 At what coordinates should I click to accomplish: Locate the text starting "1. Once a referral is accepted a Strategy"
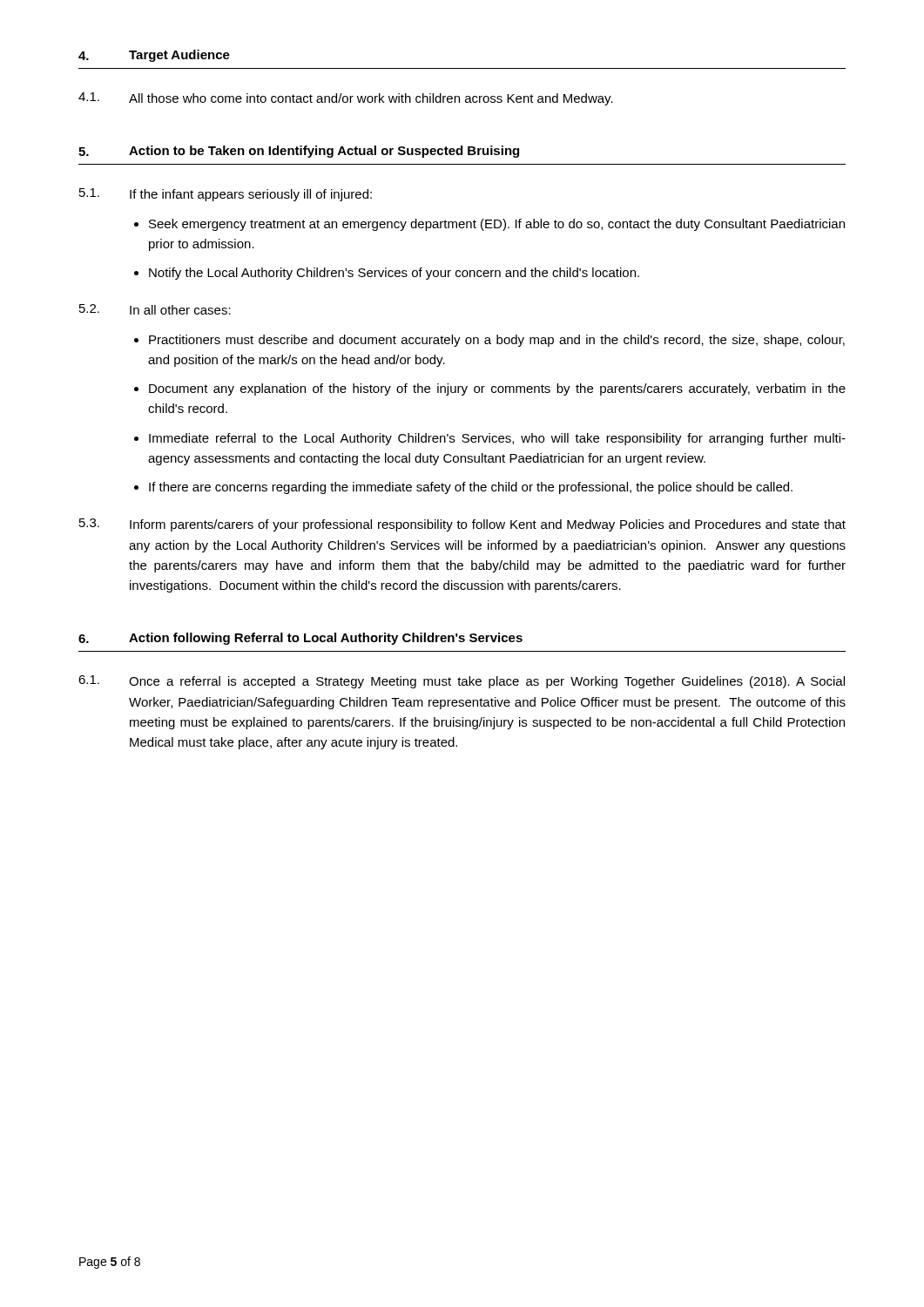click(x=462, y=712)
